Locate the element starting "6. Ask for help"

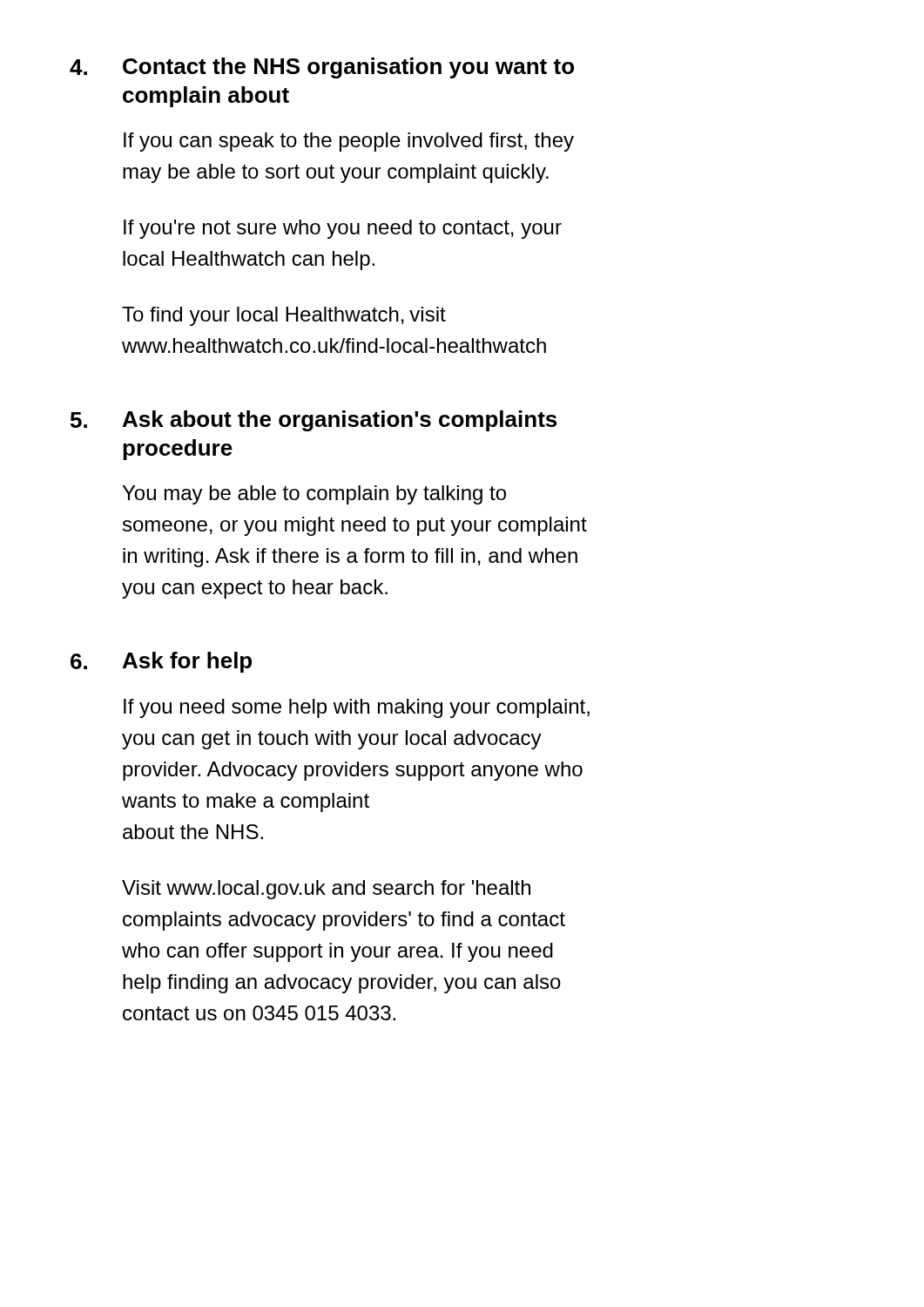pyautogui.click(x=161, y=661)
